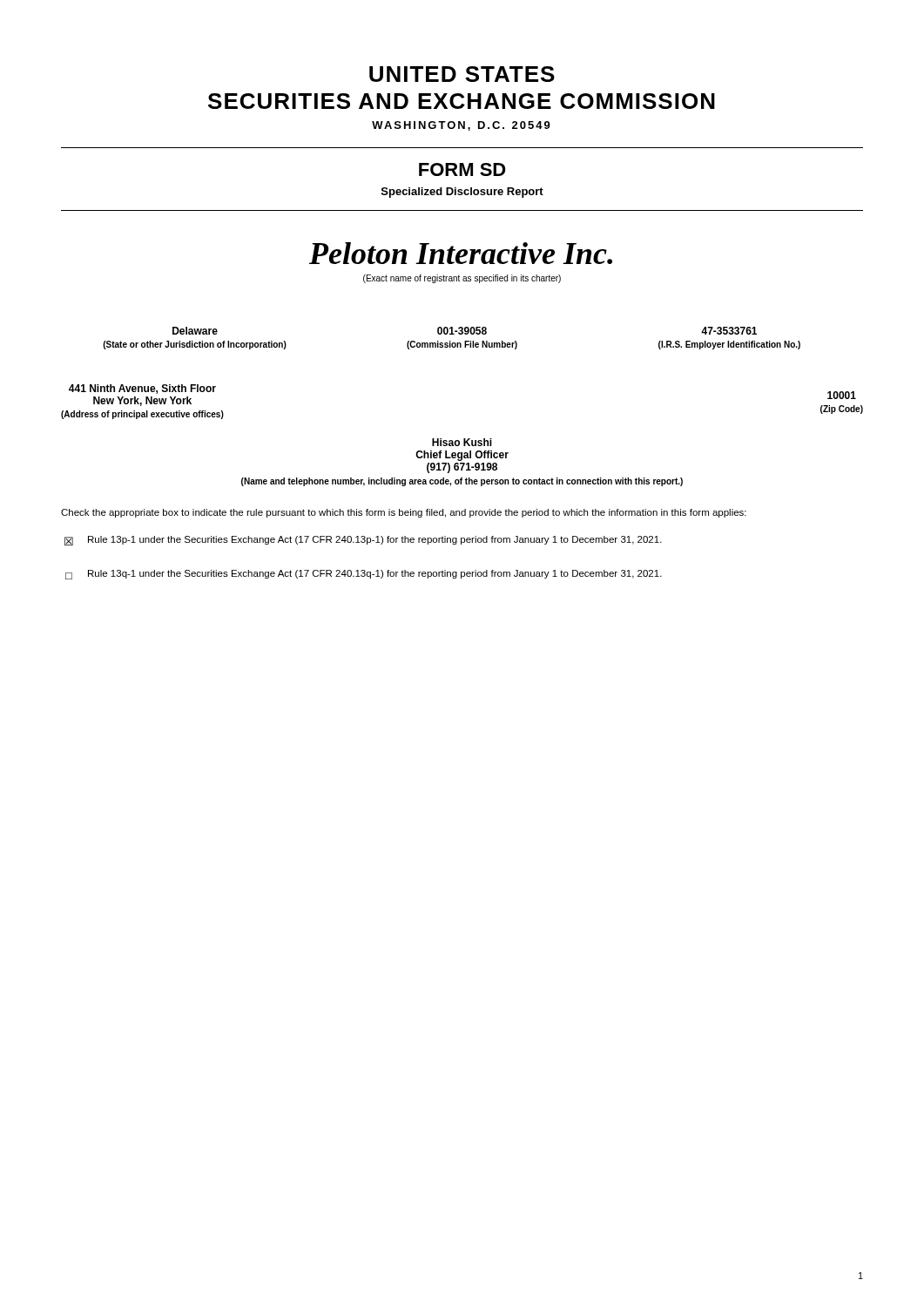
Task: Point to the text starting "□ Rule 13q-1 under the"
Action: coord(462,575)
